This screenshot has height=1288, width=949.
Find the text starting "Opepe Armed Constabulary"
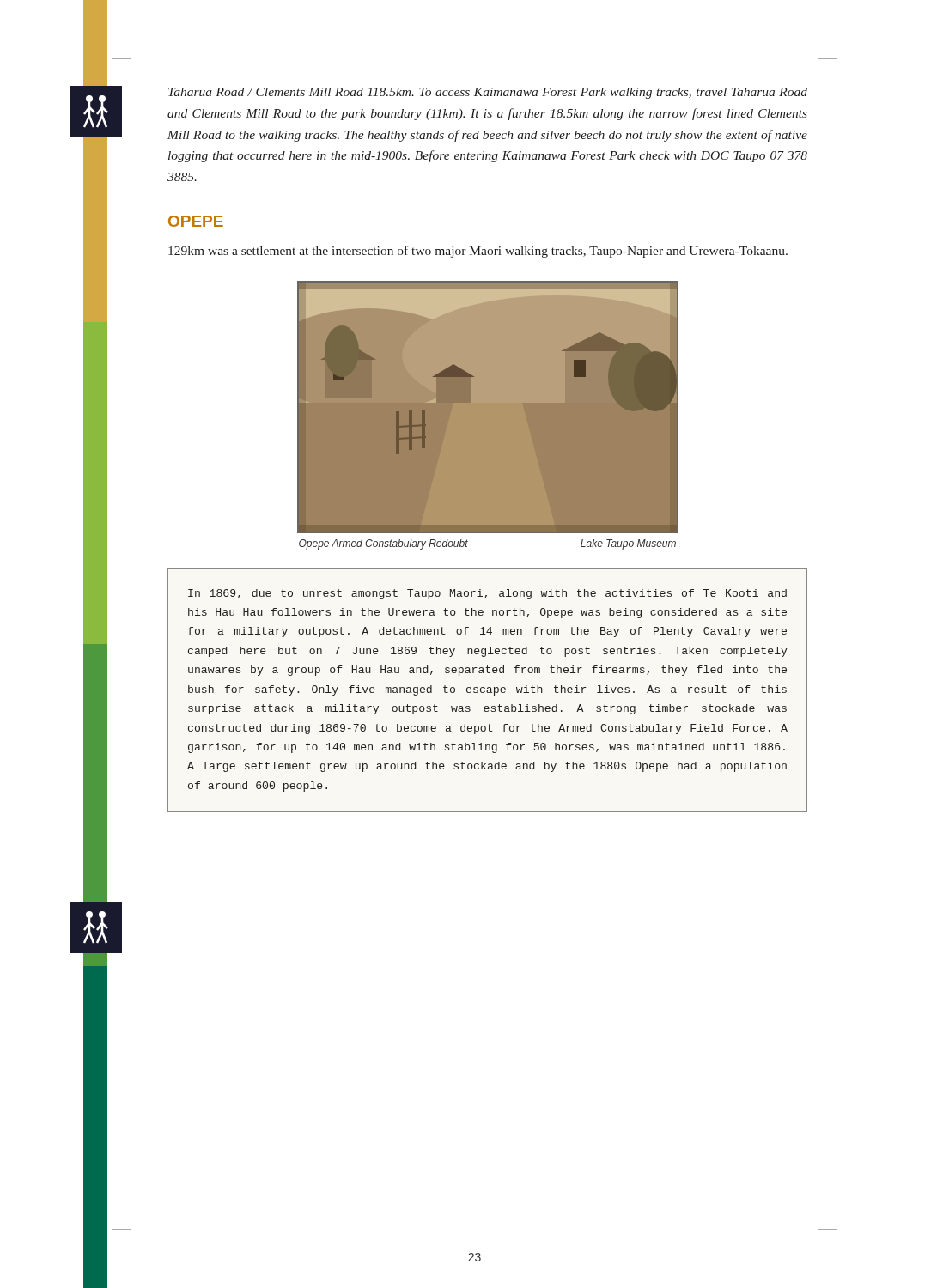point(487,543)
